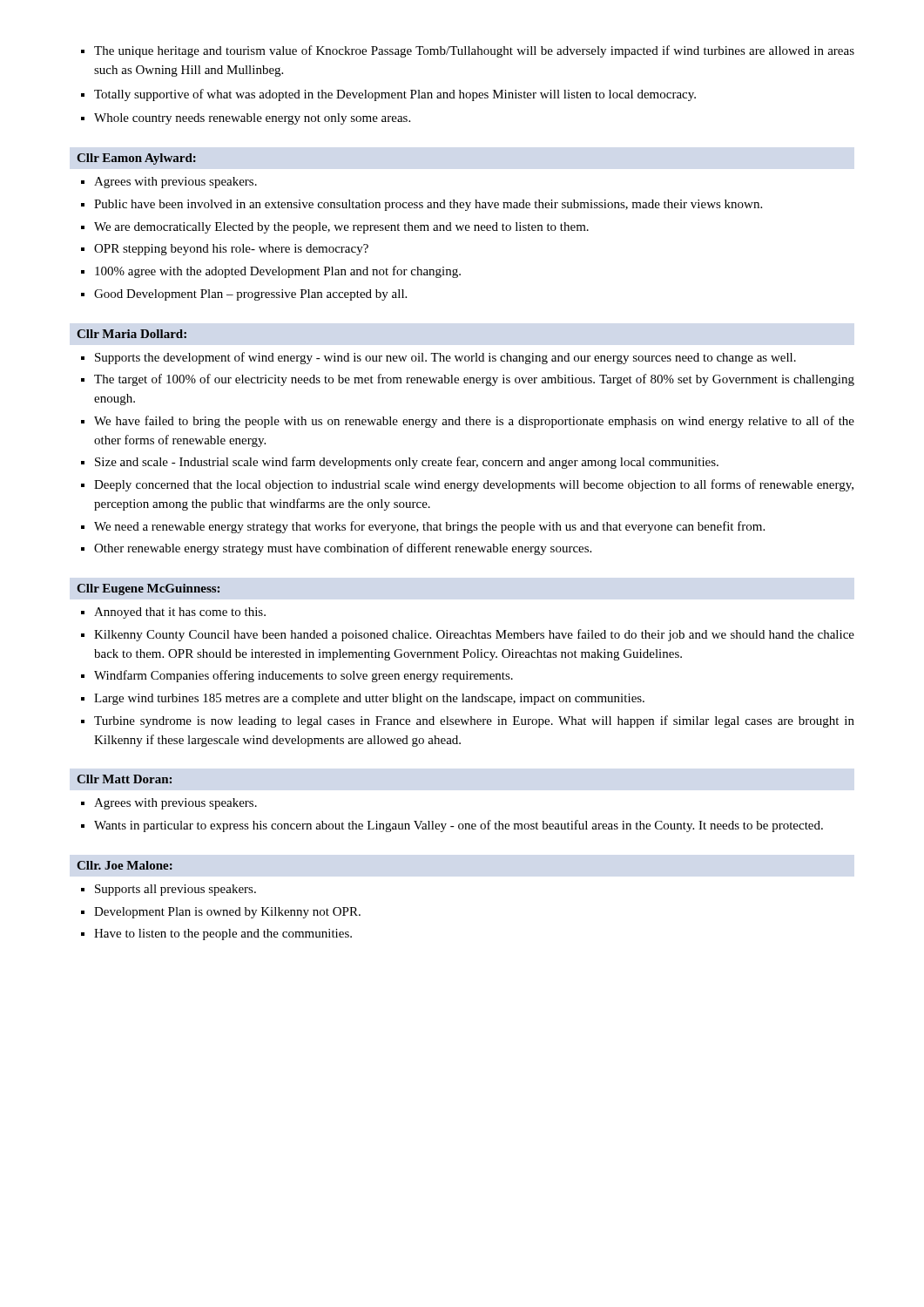Where is the passage that starts "Turbine syndrome is"?
This screenshot has height=1307, width=924.
coord(474,730)
